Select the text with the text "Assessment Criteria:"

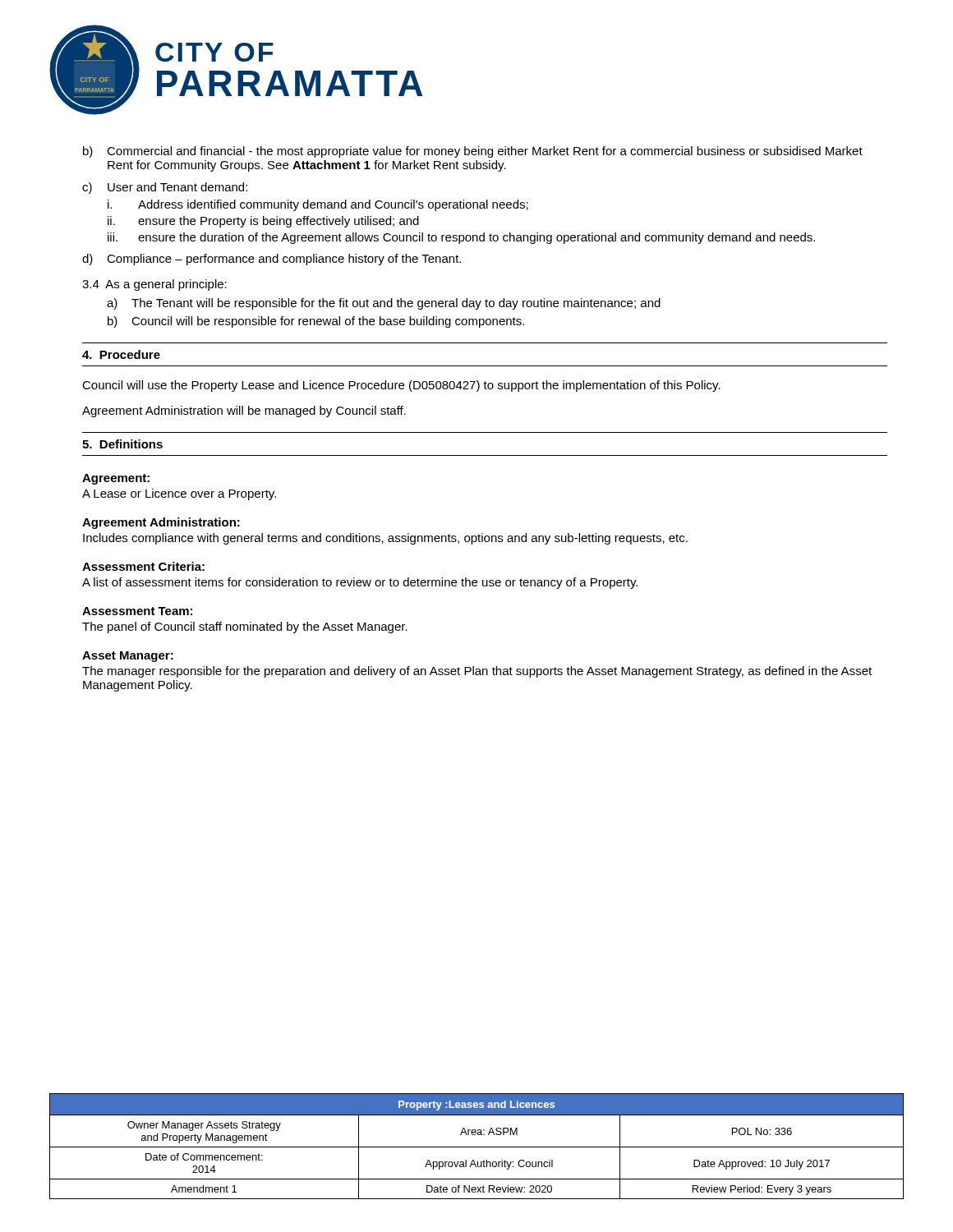click(x=144, y=566)
